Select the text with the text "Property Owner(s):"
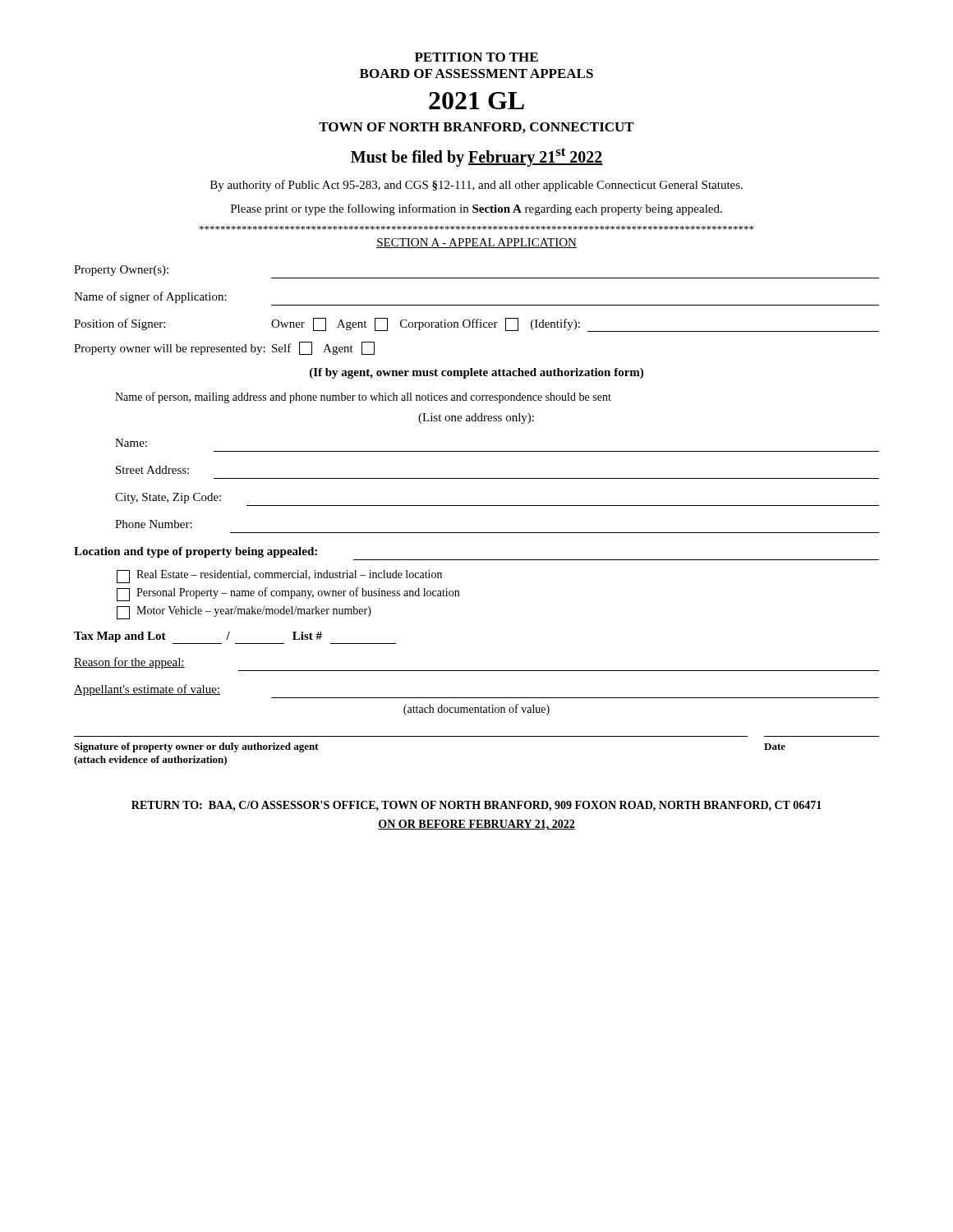The image size is (953, 1232). click(x=476, y=270)
